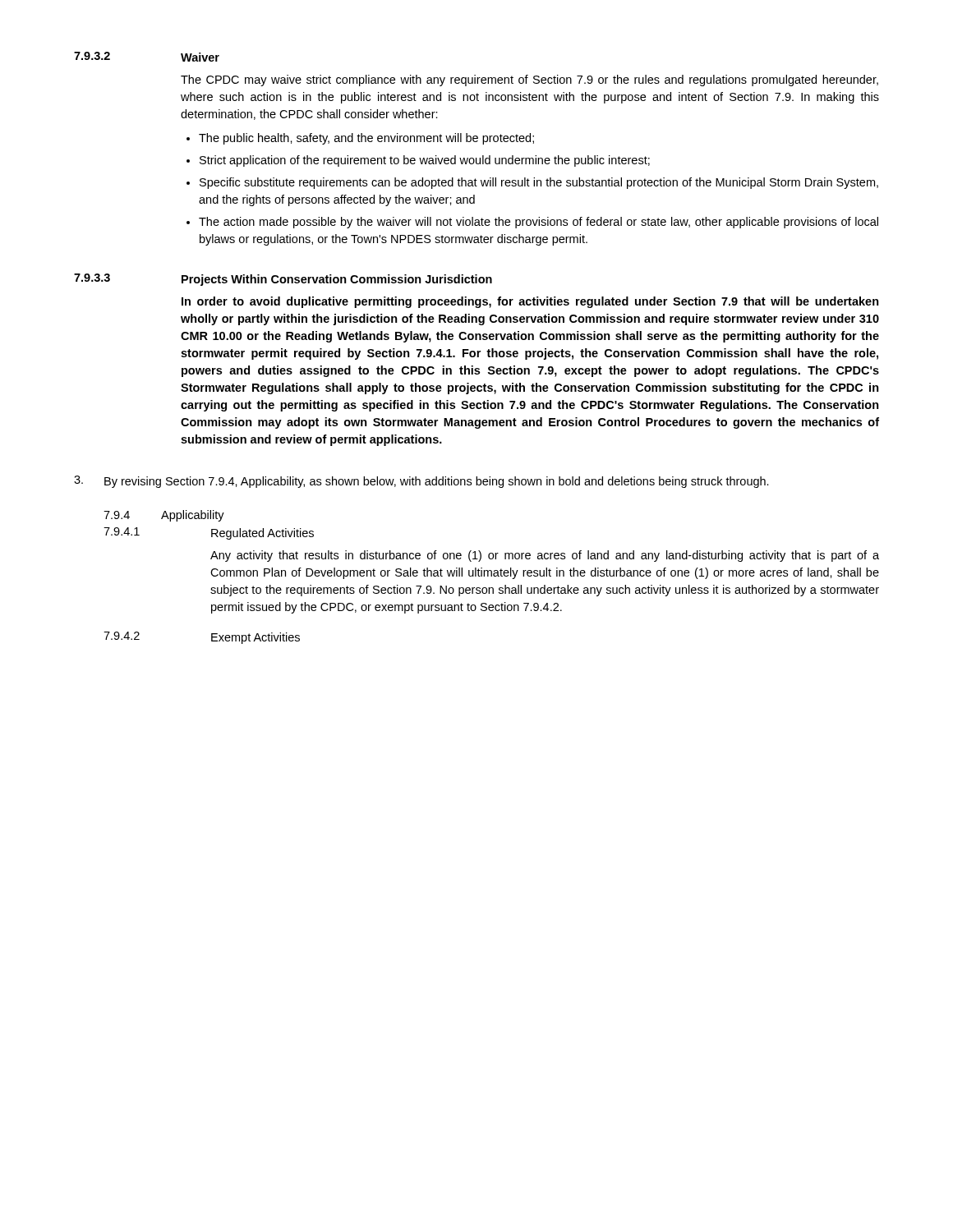This screenshot has width=953, height=1232.
Task: Locate the region starting "Any activity that results in disturbance of"
Action: [x=545, y=582]
